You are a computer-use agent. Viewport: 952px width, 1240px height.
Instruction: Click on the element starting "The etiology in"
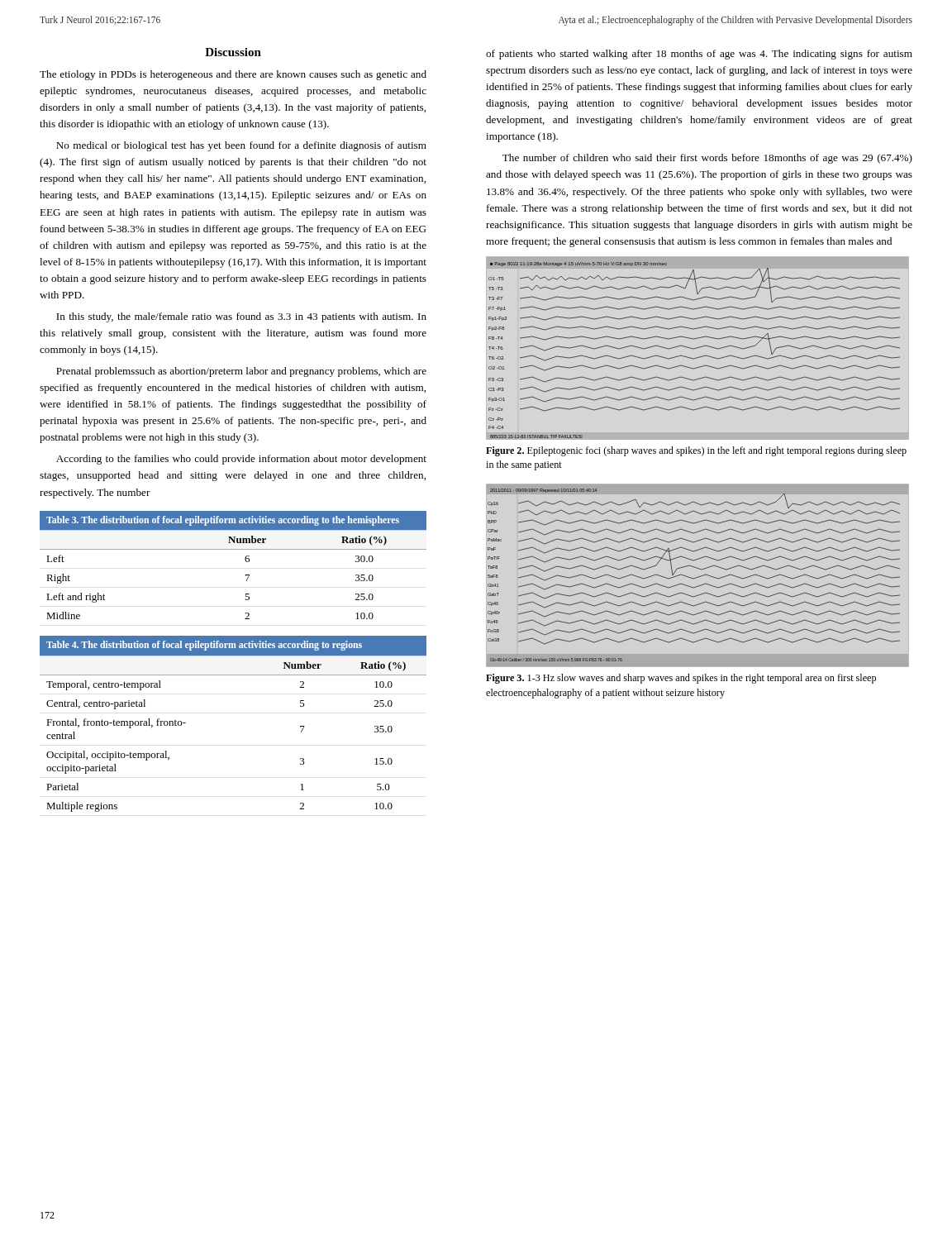tap(233, 283)
